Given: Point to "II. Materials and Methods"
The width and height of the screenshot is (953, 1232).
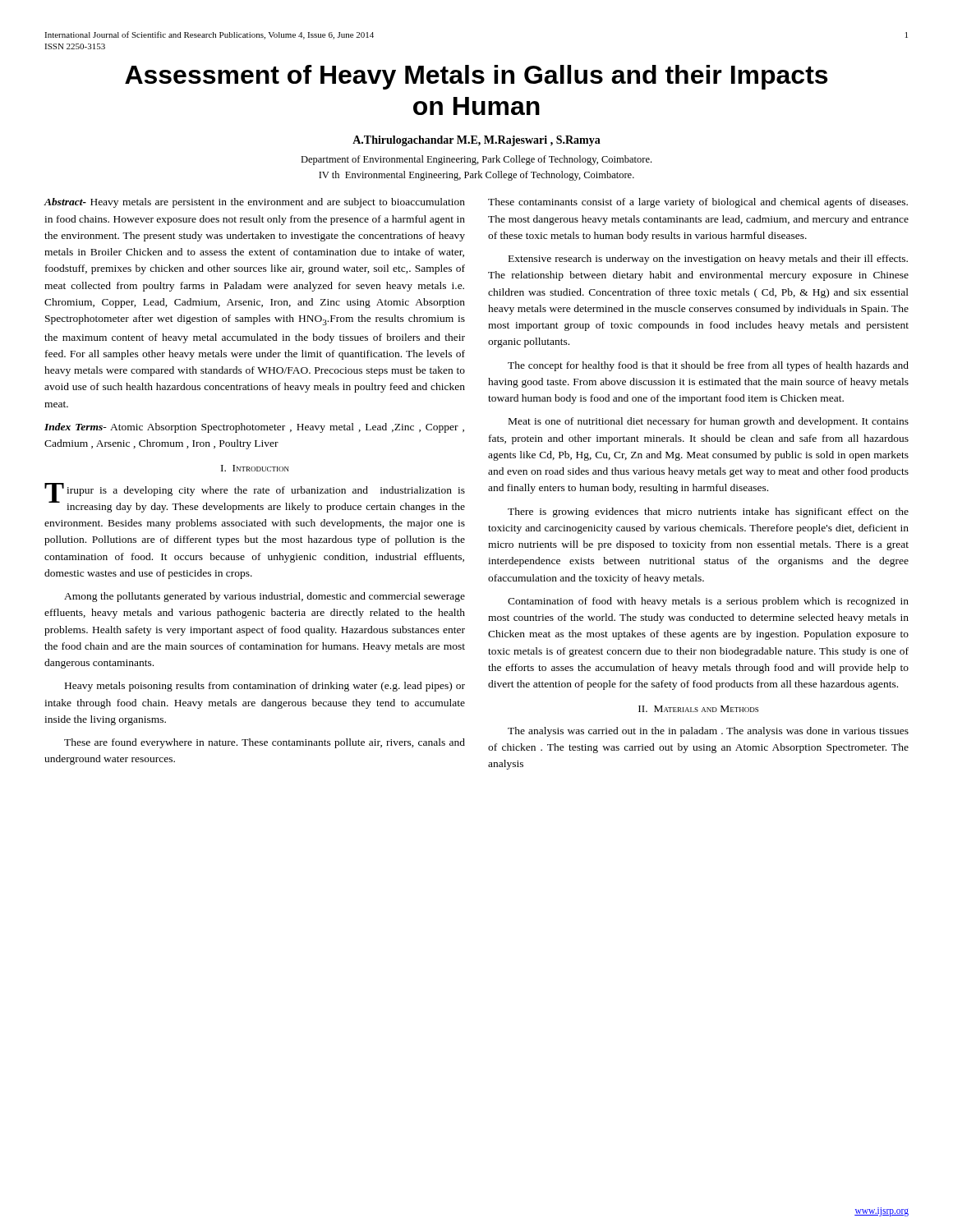Looking at the screenshot, I should 698,709.
